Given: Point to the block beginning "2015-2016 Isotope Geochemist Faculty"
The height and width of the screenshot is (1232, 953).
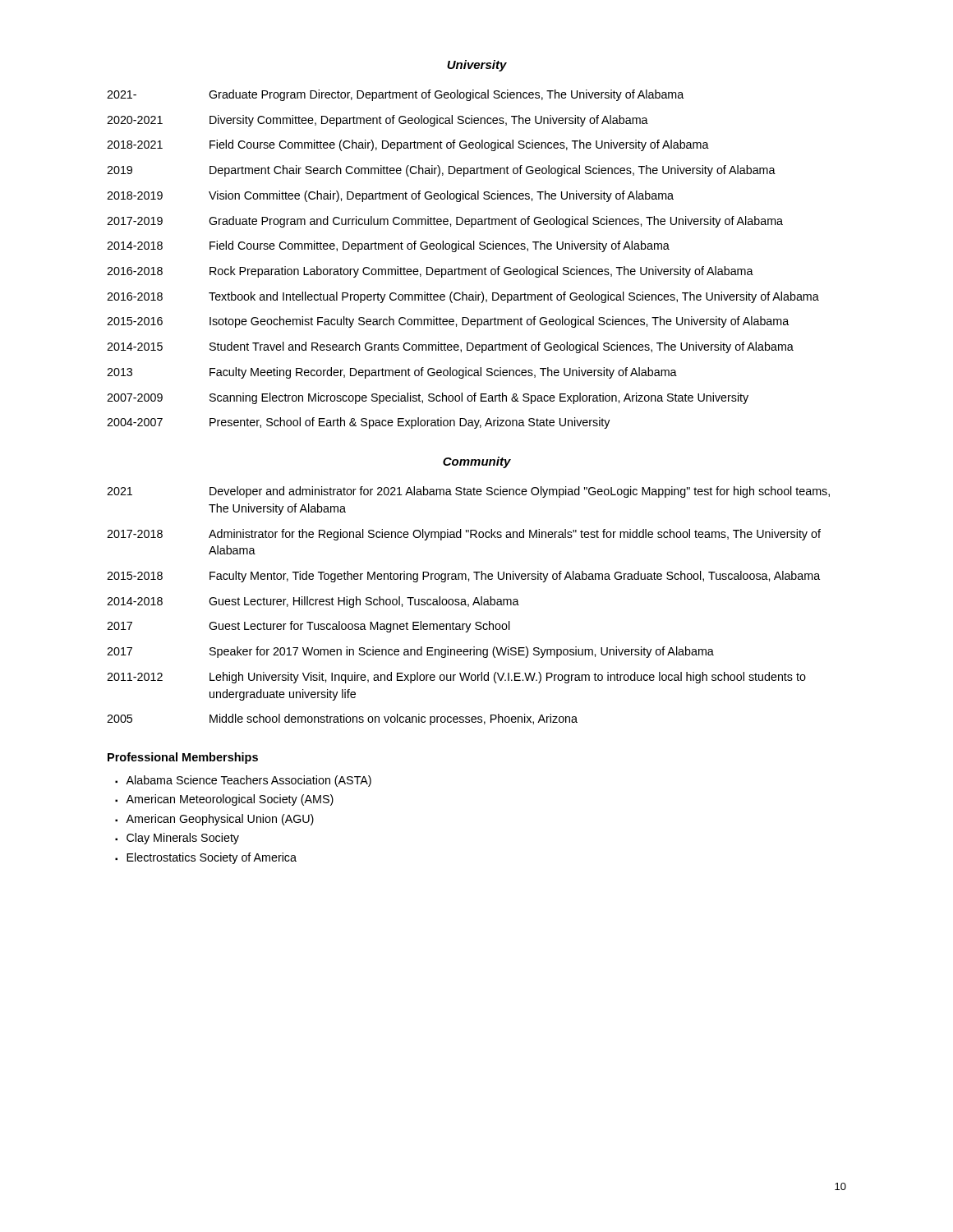Looking at the screenshot, I should (x=476, y=324).
